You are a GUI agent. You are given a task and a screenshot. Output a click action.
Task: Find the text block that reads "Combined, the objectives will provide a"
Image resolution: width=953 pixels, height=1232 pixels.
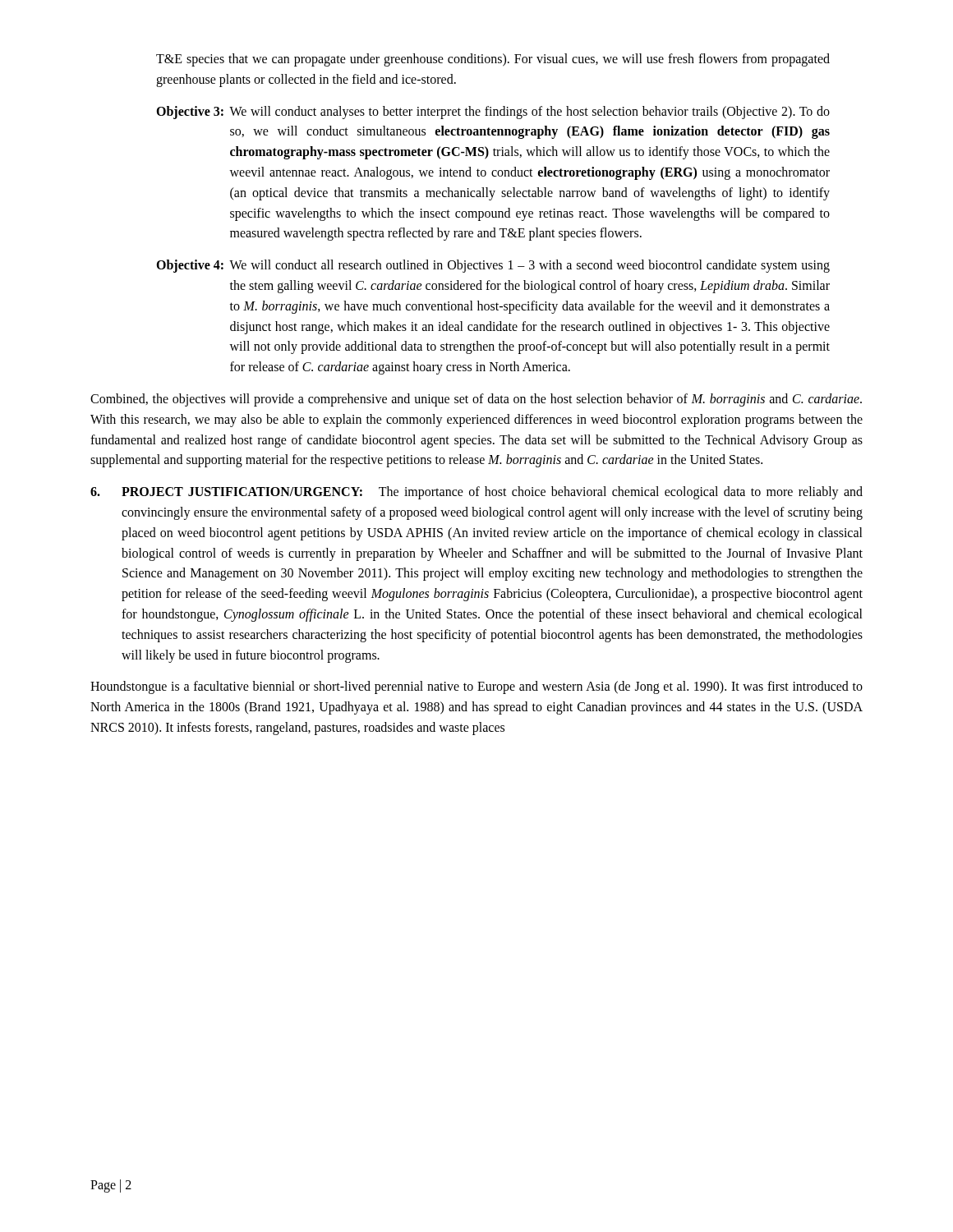476,430
